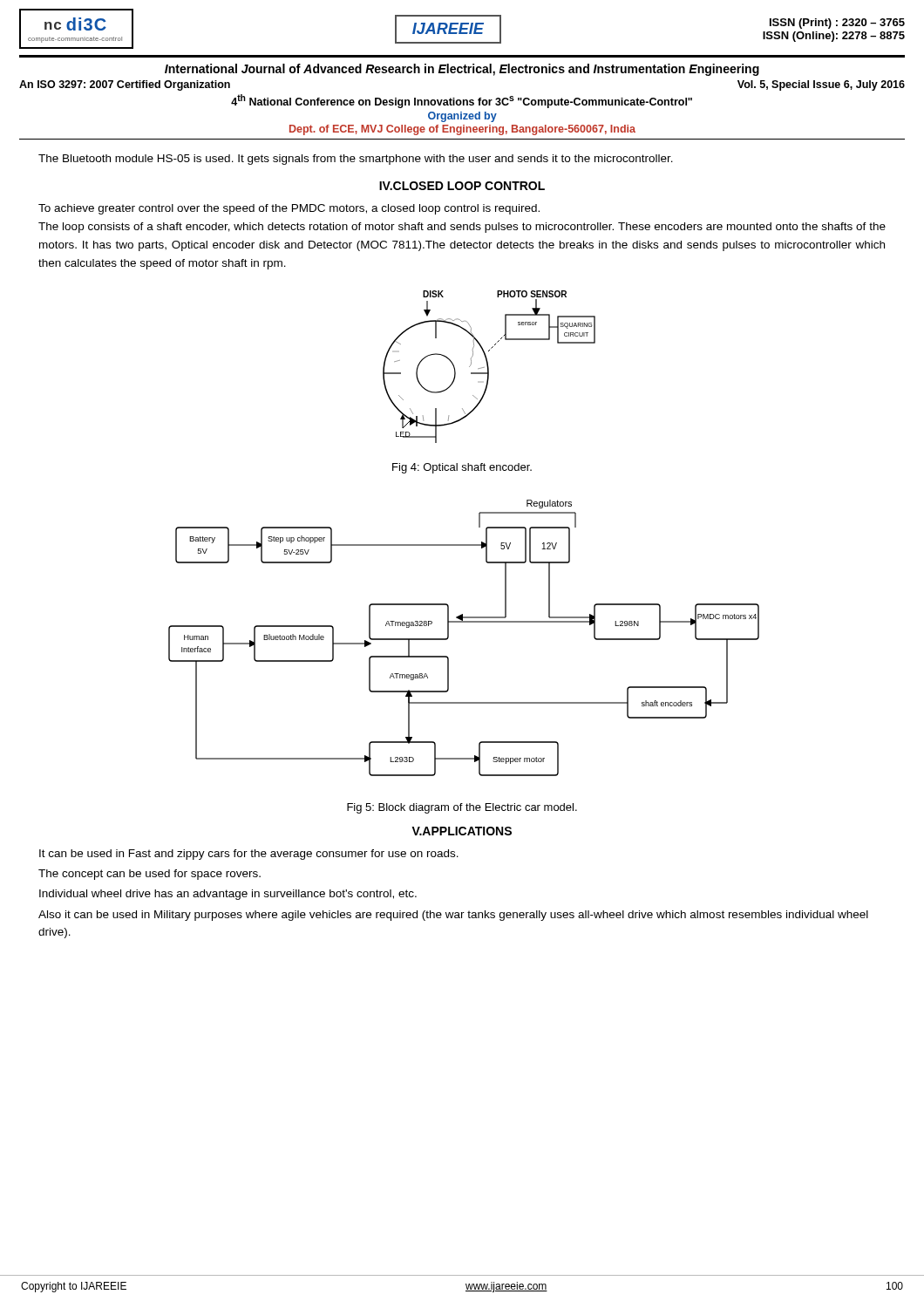Click on the text block starting "Fig 5: Block diagram"

(462, 807)
